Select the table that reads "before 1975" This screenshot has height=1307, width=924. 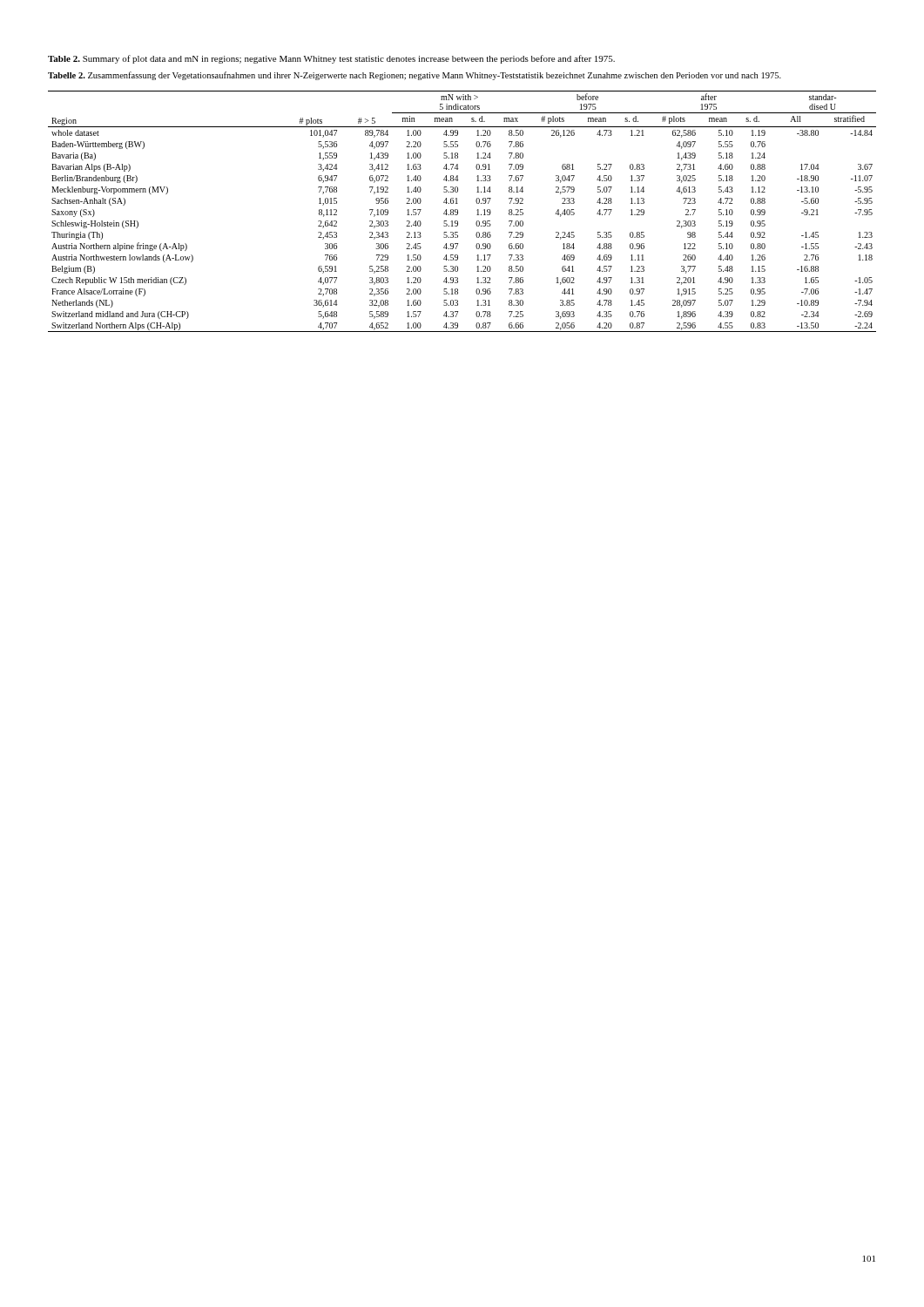point(462,211)
